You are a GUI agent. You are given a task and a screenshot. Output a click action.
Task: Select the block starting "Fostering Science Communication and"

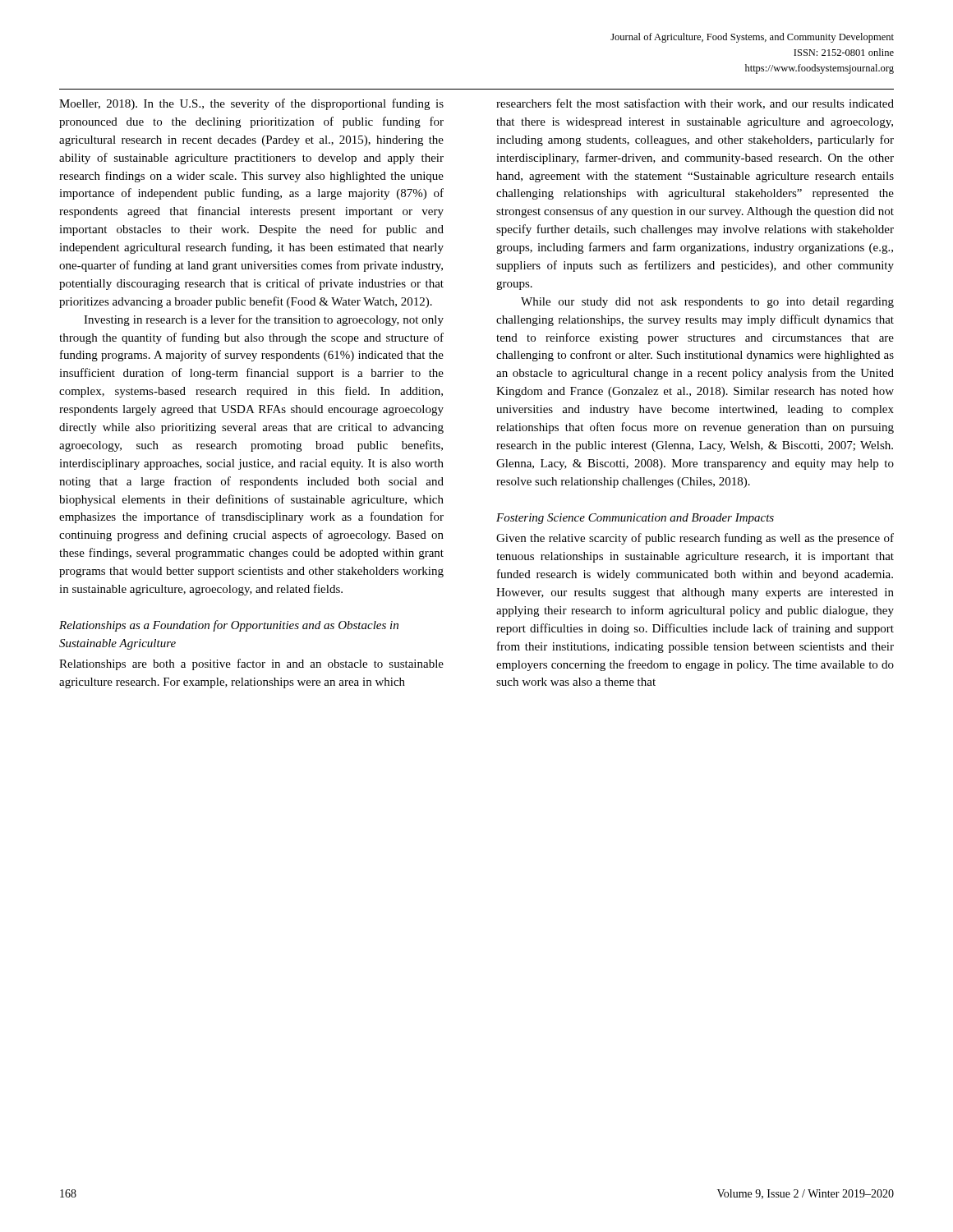point(635,517)
